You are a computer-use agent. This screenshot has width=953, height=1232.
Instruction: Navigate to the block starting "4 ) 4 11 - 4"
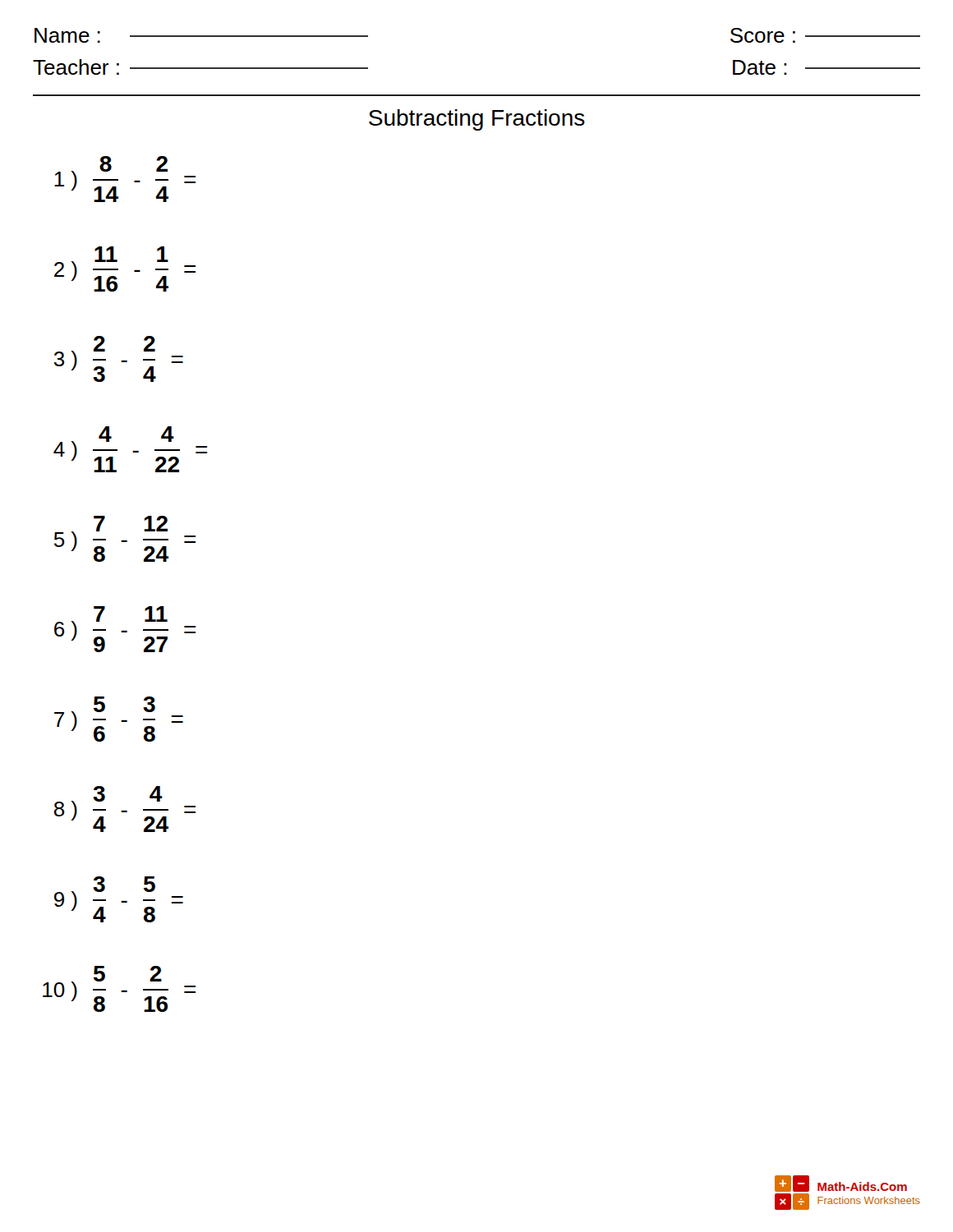click(121, 450)
